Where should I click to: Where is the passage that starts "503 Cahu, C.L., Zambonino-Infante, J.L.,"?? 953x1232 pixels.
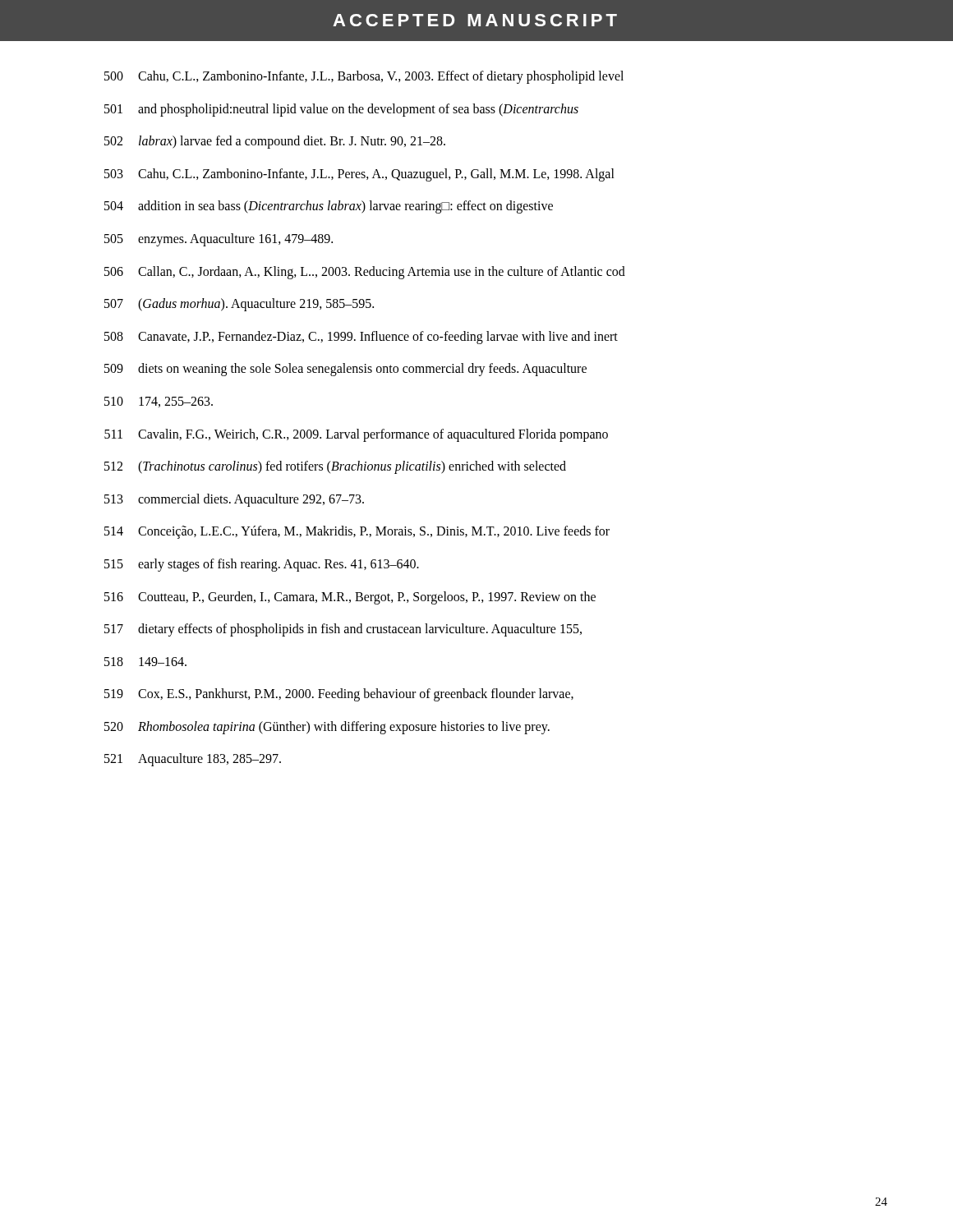click(x=476, y=174)
